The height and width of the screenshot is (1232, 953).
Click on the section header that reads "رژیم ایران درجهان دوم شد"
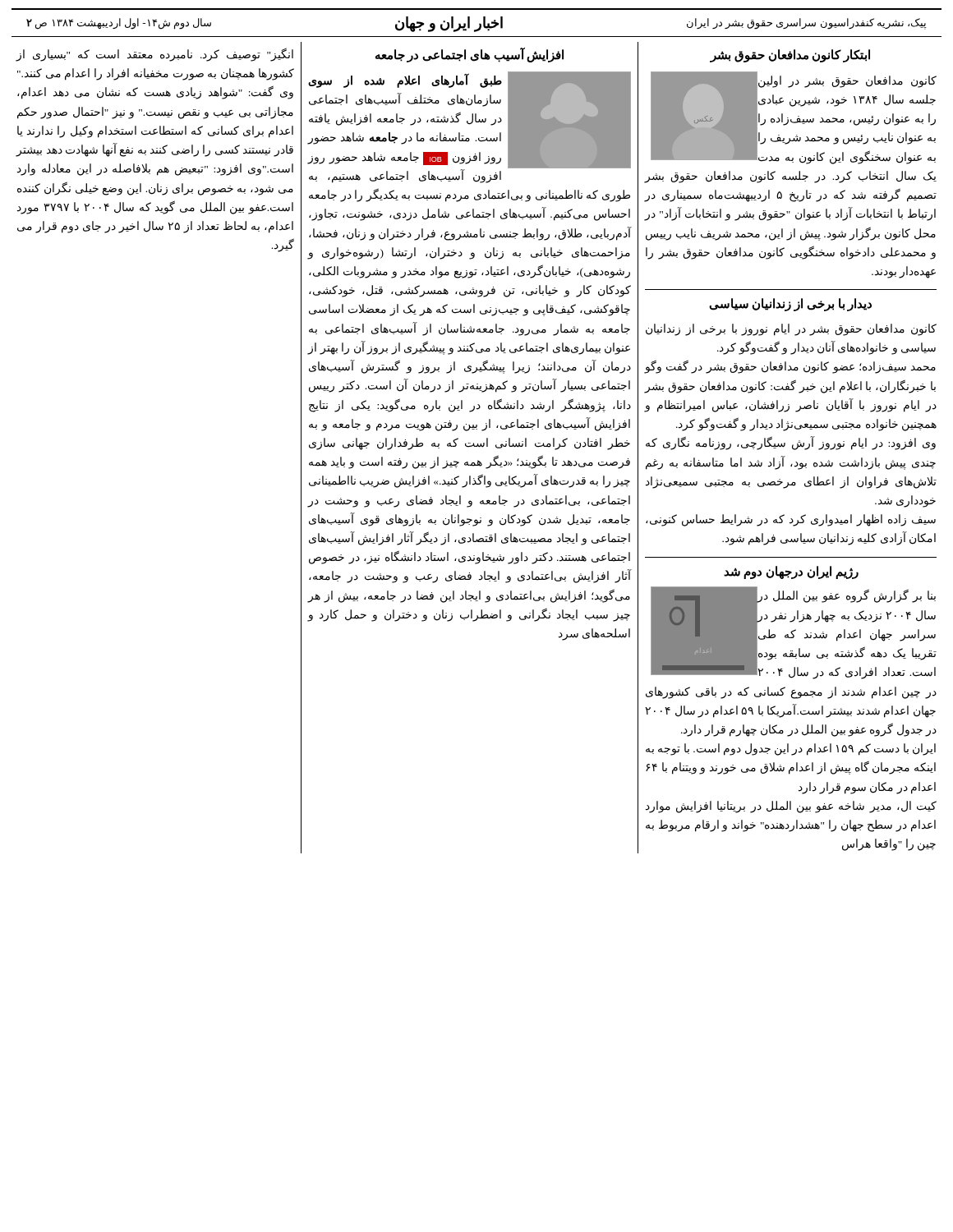[791, 571]
